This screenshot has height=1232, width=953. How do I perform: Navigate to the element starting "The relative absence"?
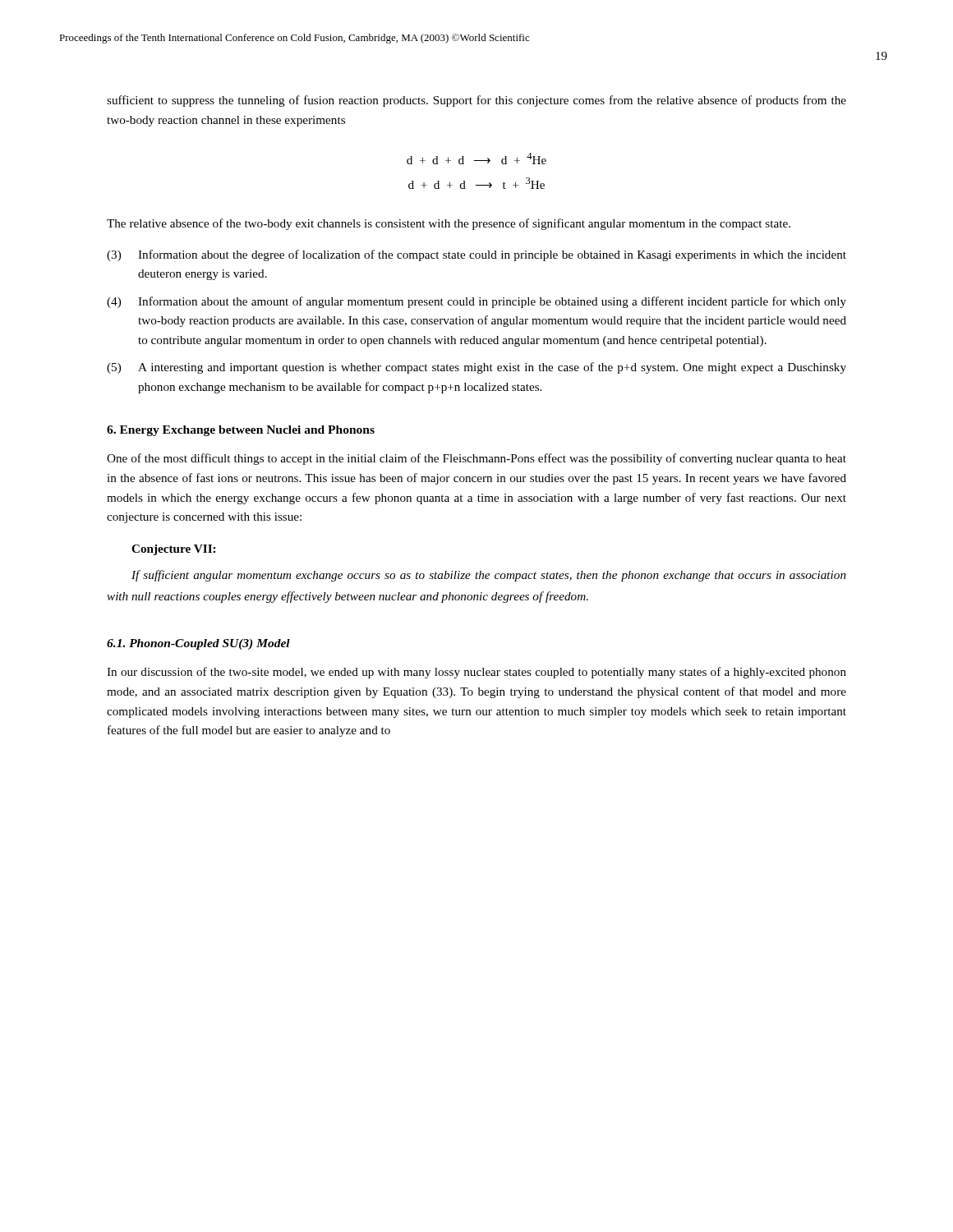pos(449,223)
